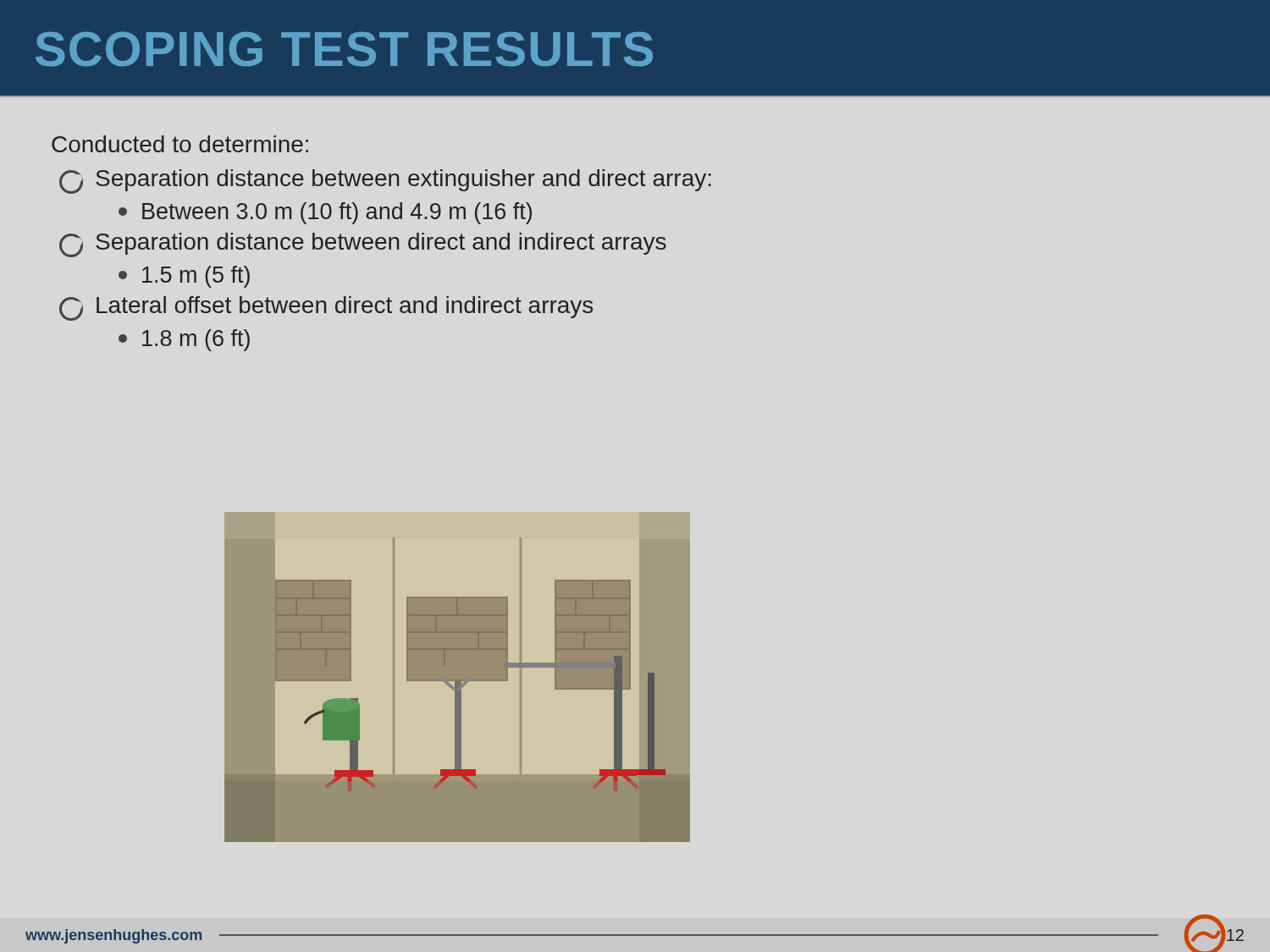
Task: Click on the element starting "SCOPING TEST RESULTS"
Action: coord(345,49)
